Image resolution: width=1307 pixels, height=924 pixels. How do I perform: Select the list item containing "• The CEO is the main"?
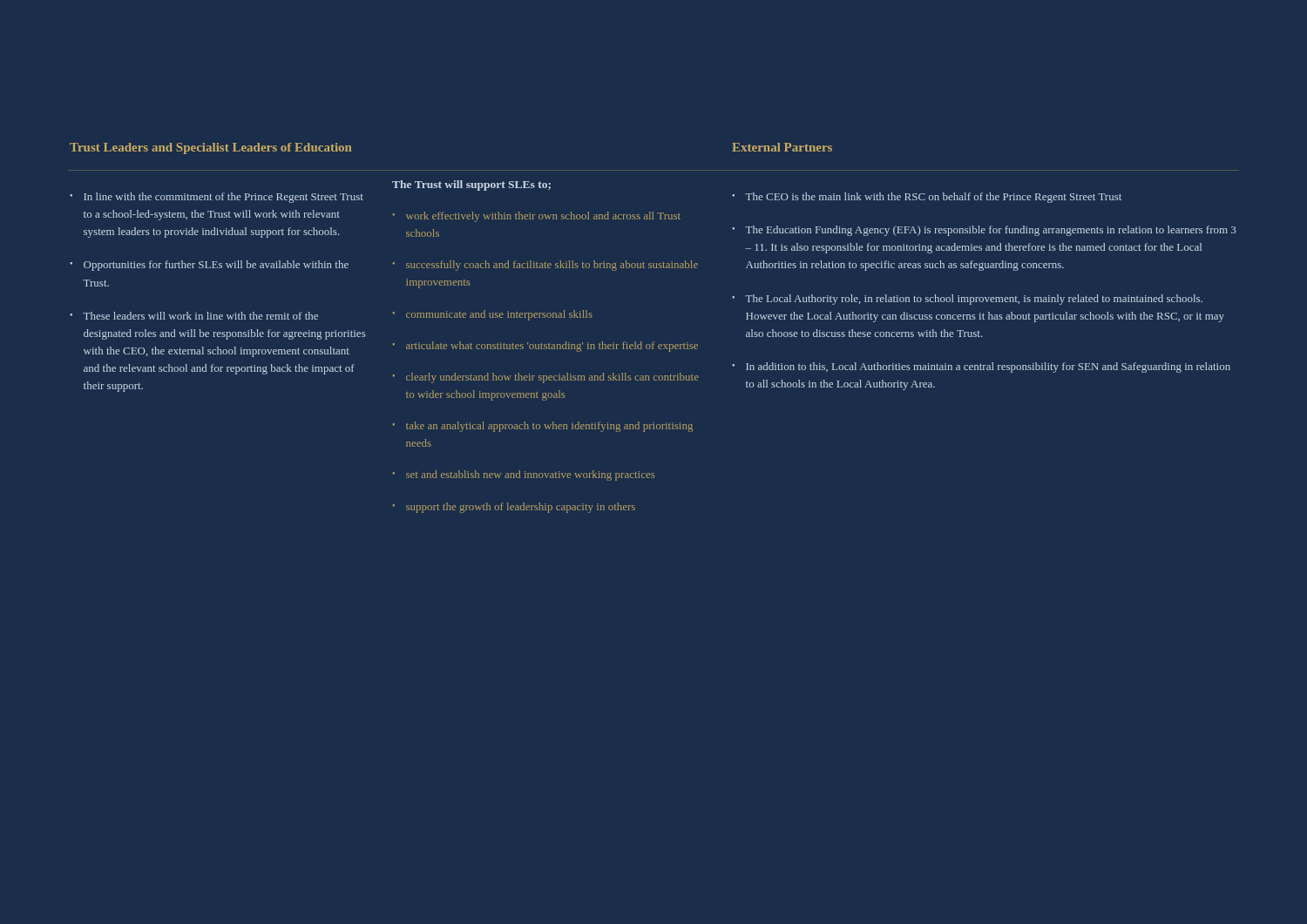point(927,197)
